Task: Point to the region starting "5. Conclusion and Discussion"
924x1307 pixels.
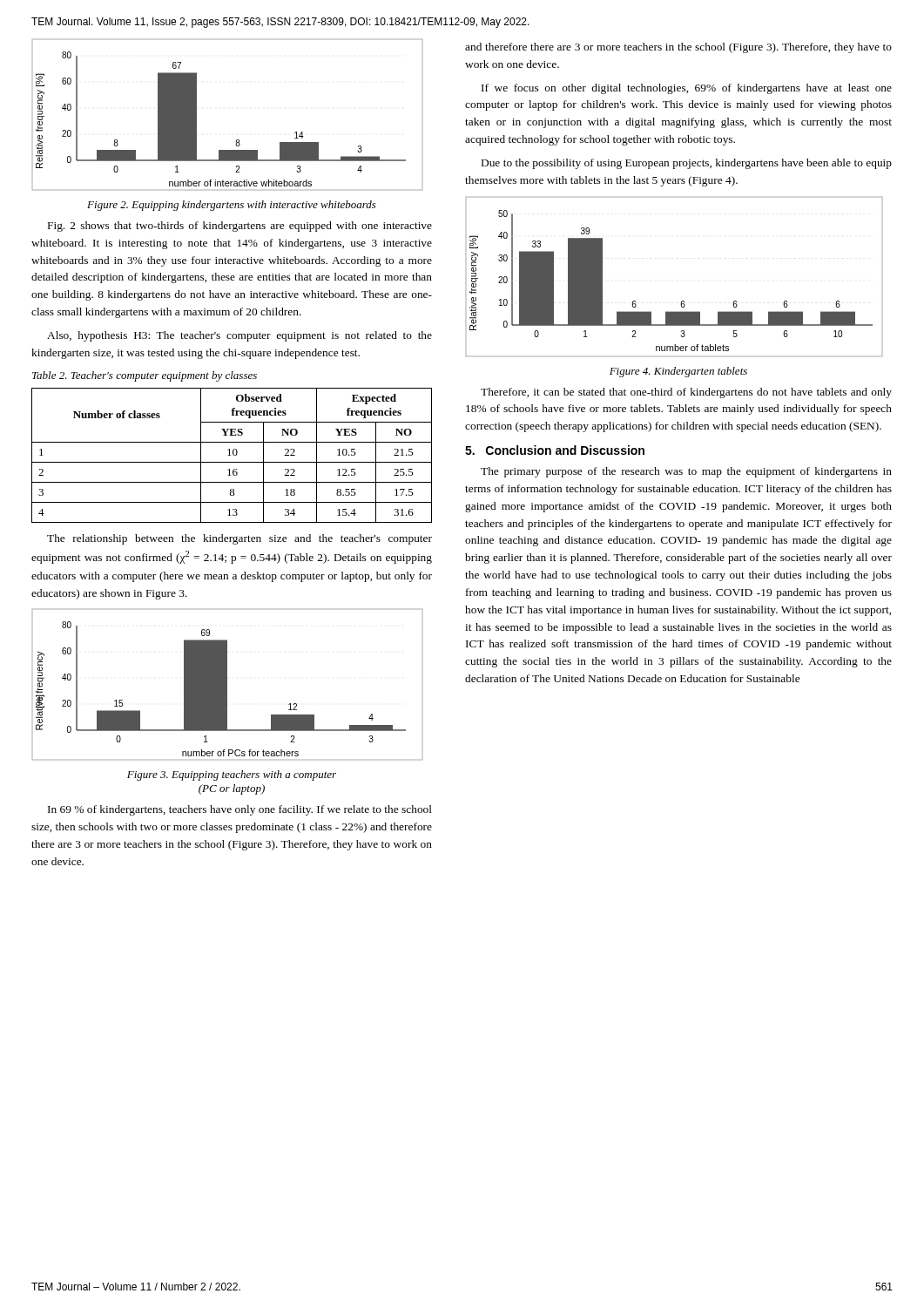Action: pyautogui.click(x=555, y=451)
